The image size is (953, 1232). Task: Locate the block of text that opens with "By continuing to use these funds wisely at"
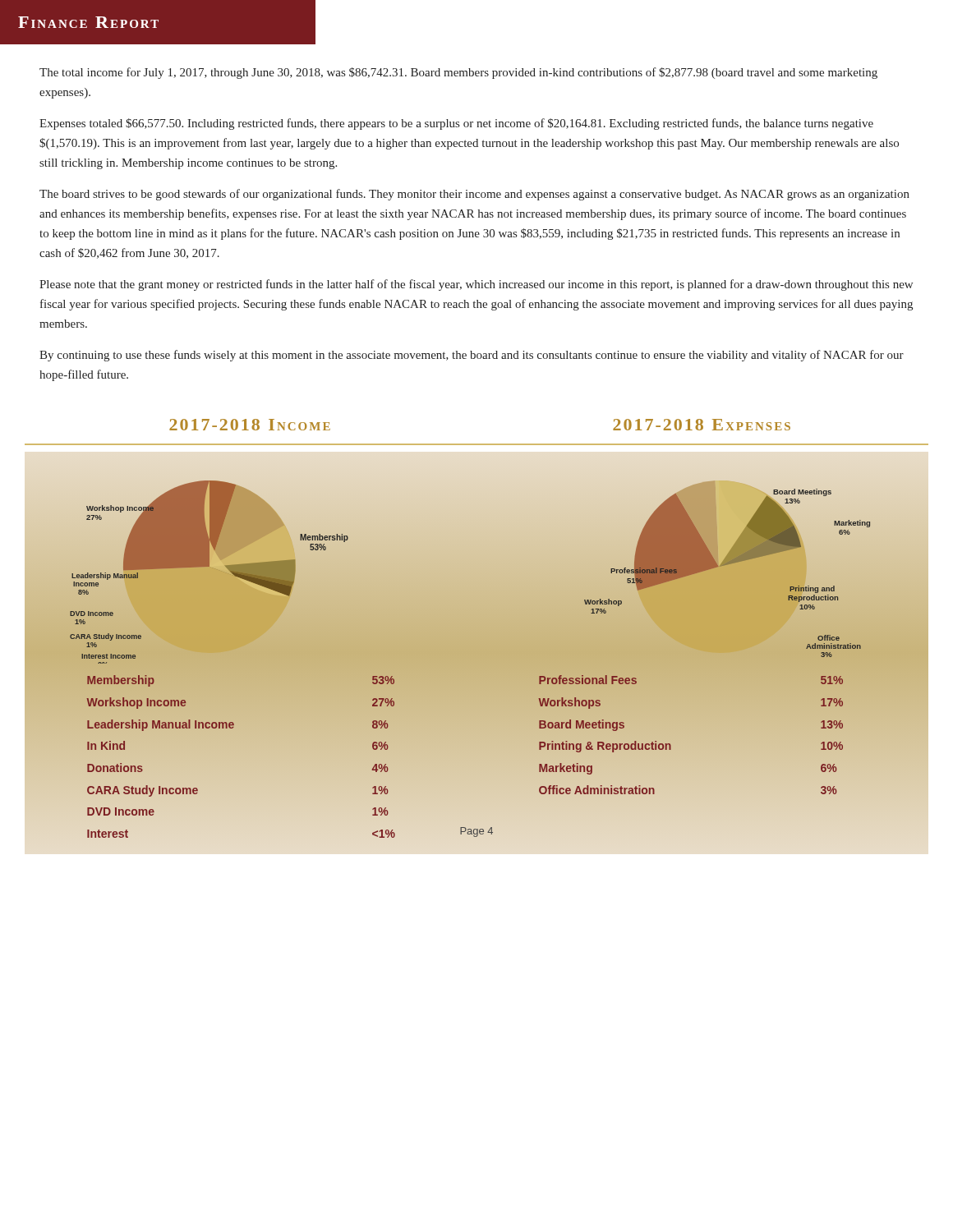tap(476, 365)
